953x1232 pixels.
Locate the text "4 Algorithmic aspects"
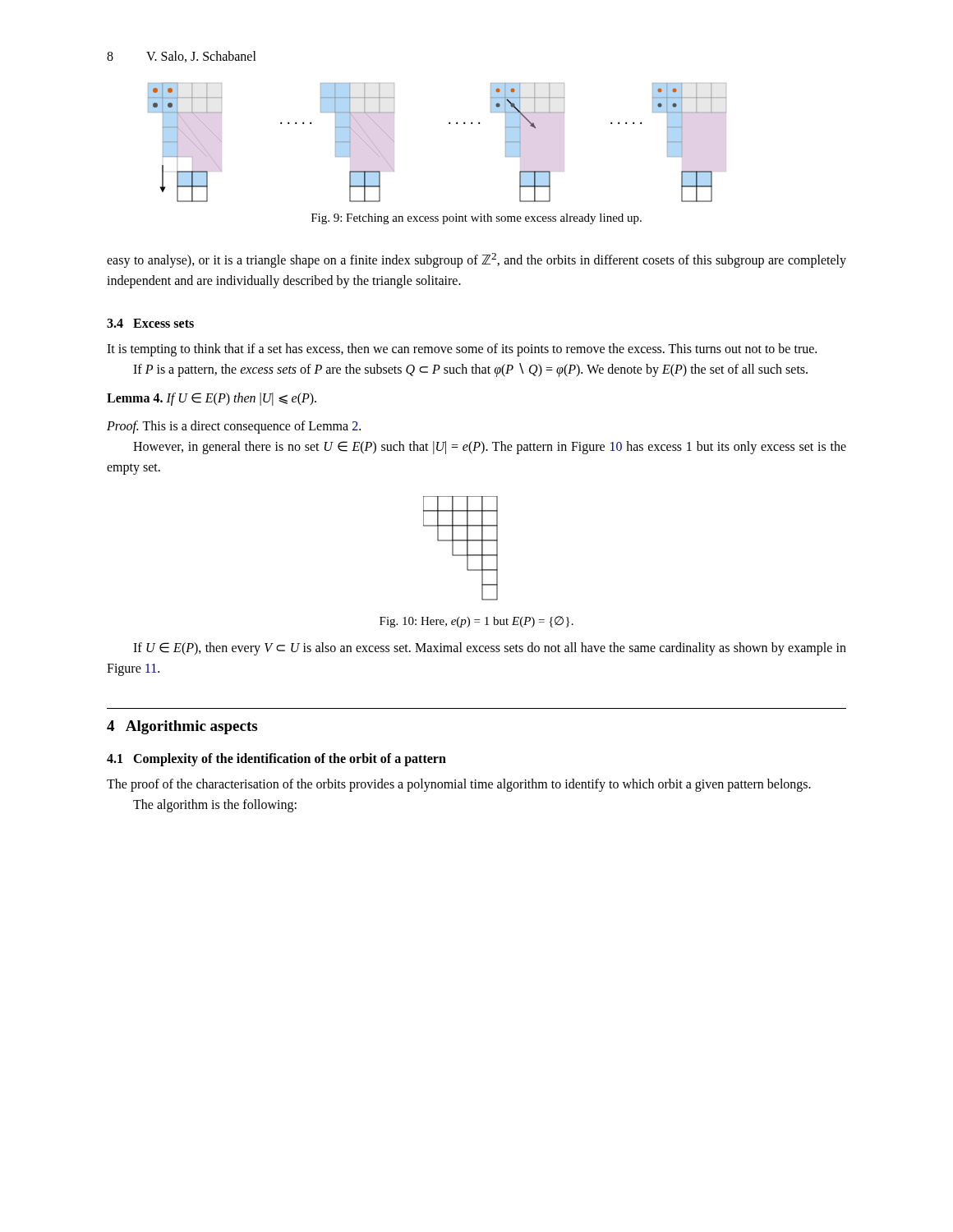[182, 726]
